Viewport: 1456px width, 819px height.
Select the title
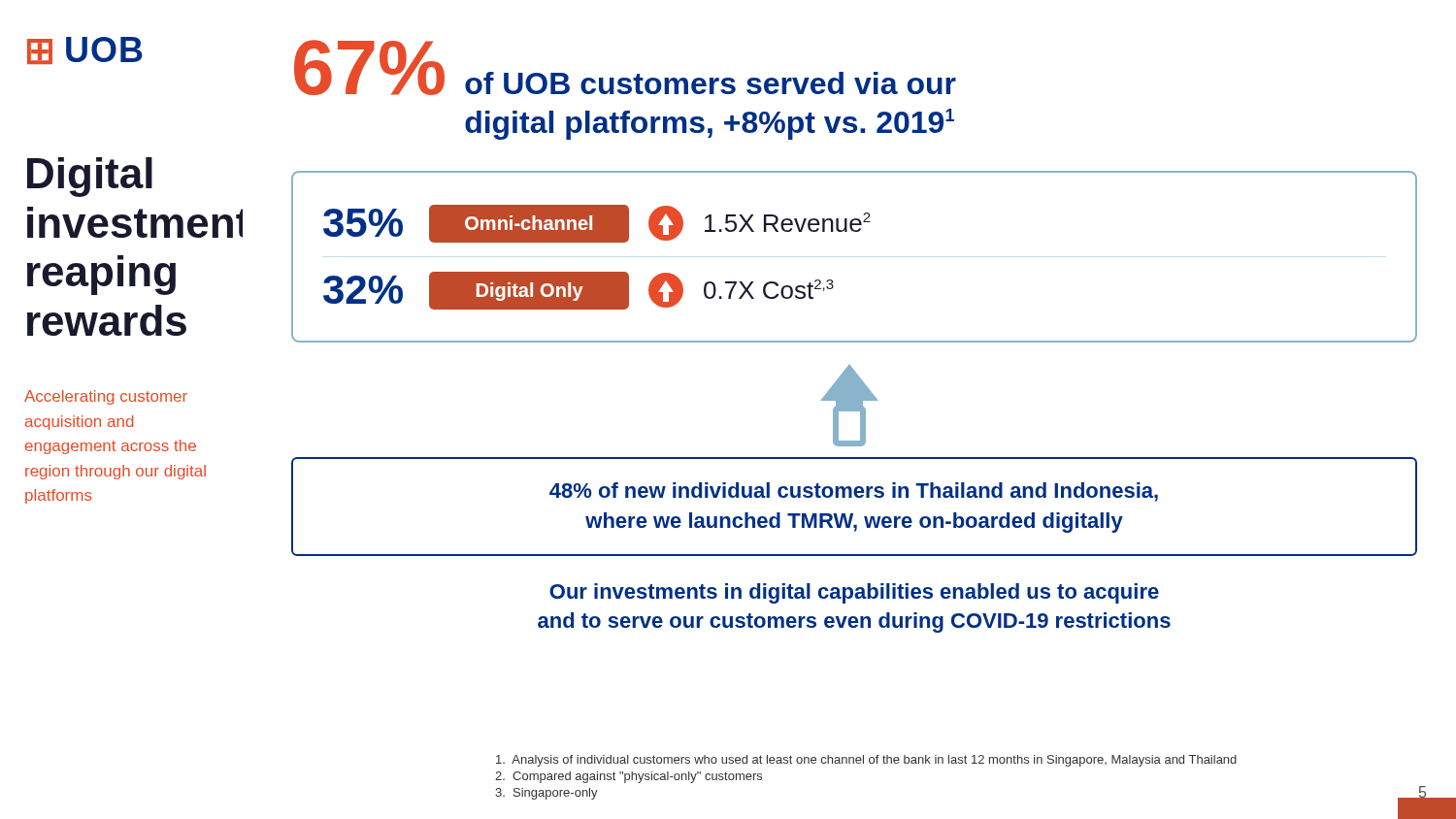(x=134, y=247)
